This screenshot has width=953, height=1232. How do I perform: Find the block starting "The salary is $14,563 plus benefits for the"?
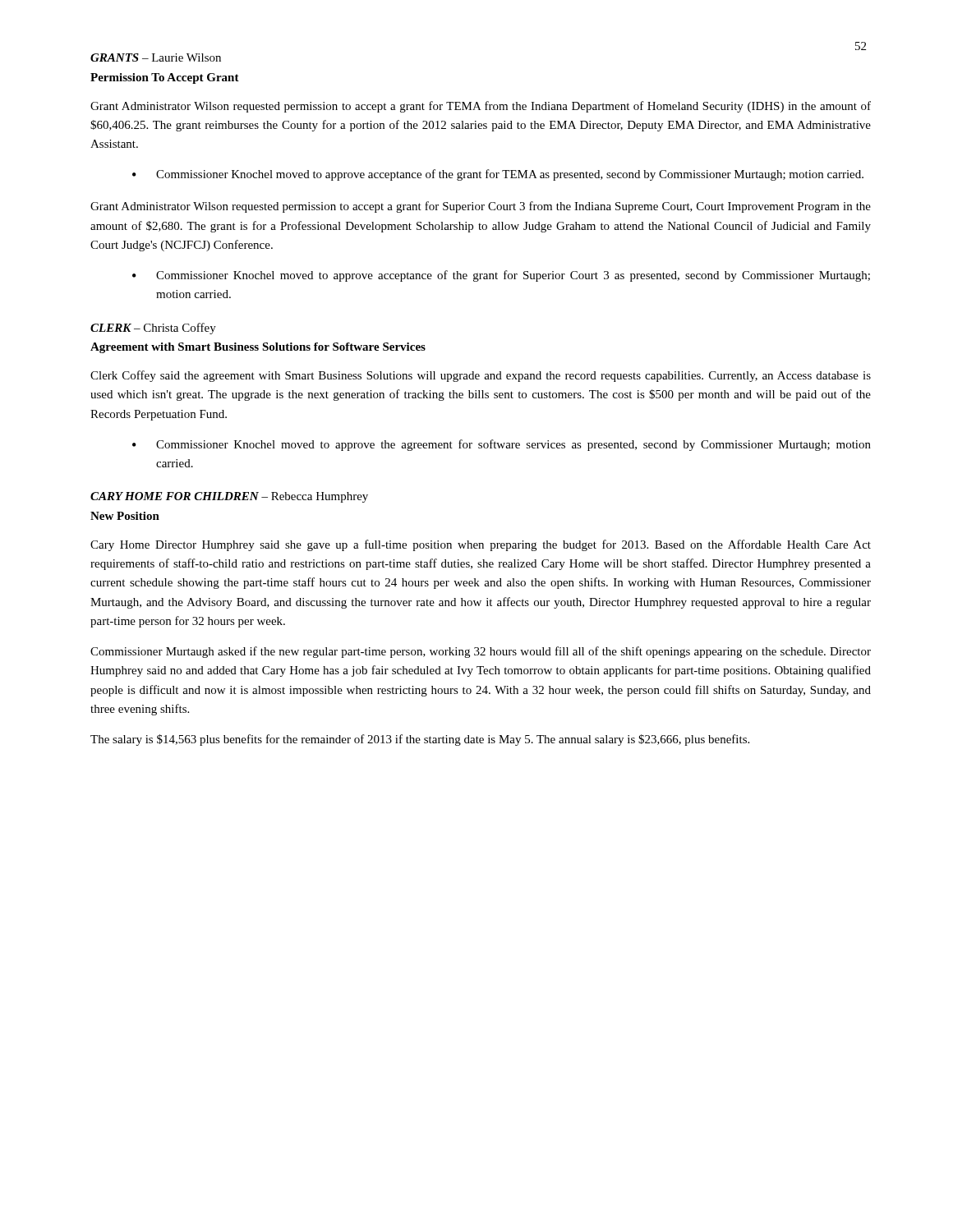click(481, 740)
